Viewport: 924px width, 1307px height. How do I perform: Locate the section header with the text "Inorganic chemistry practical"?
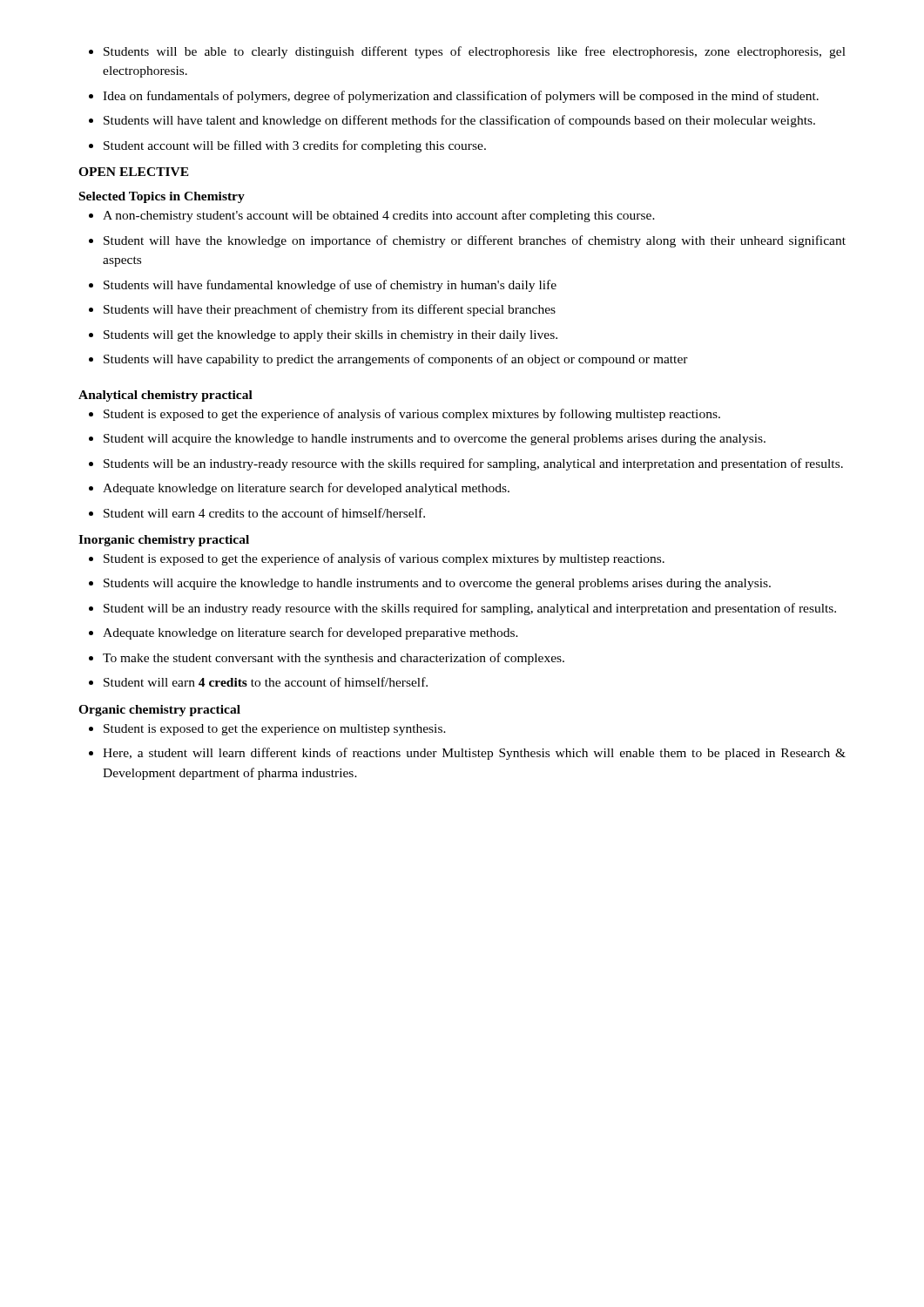click(x=164, y=539)
